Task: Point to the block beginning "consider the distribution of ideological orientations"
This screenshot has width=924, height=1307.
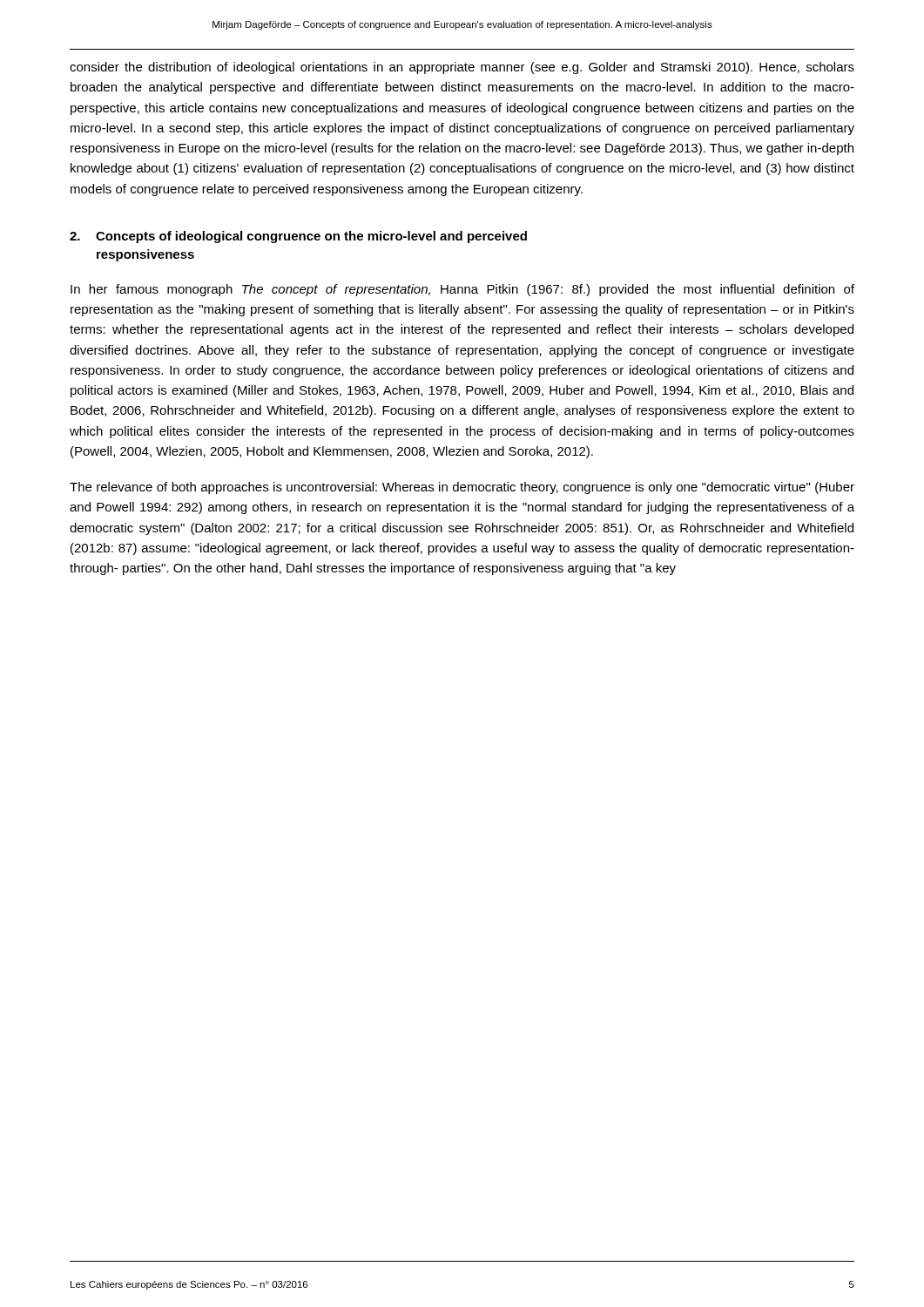Action: 462,127
